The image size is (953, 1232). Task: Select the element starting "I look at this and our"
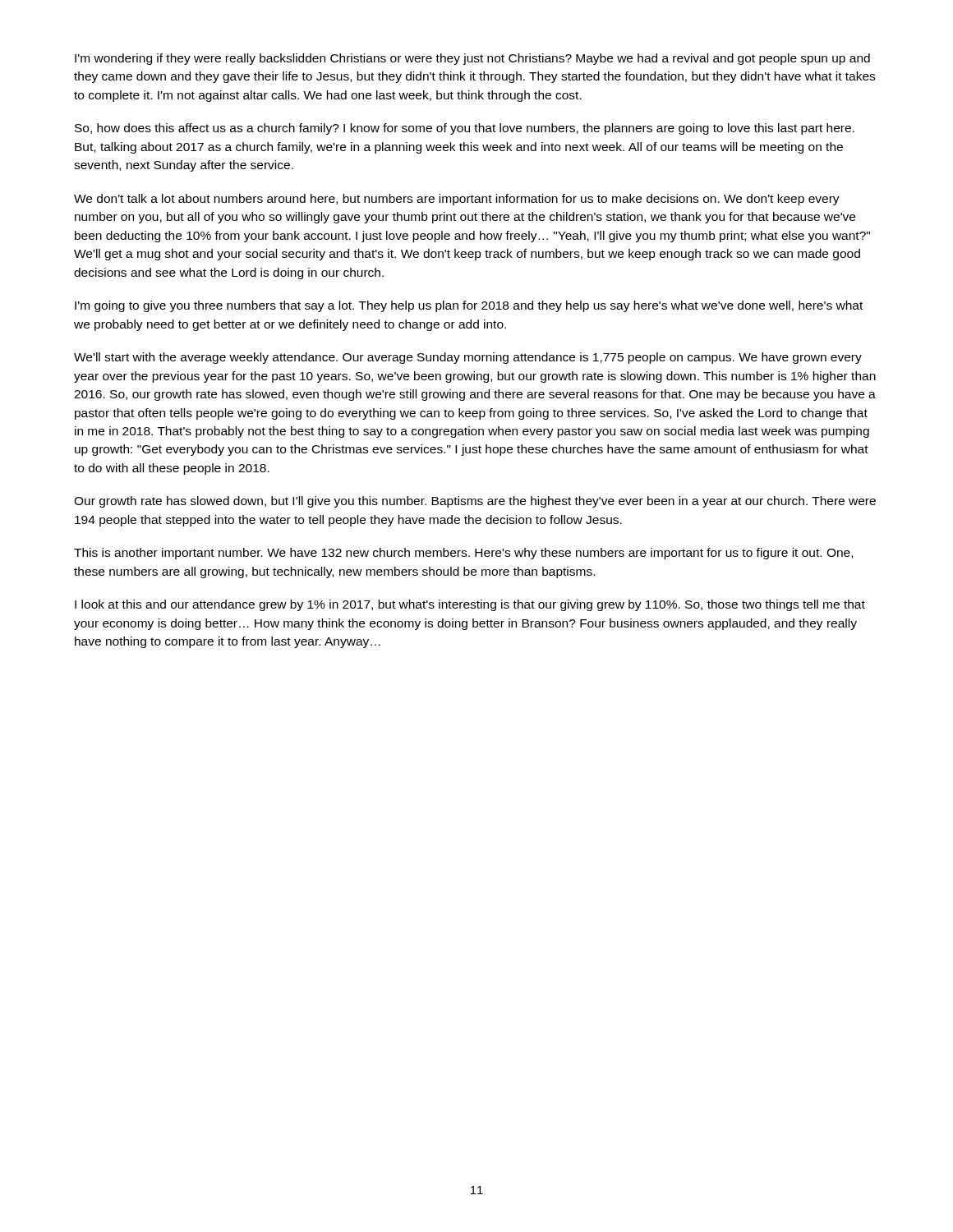469,623
